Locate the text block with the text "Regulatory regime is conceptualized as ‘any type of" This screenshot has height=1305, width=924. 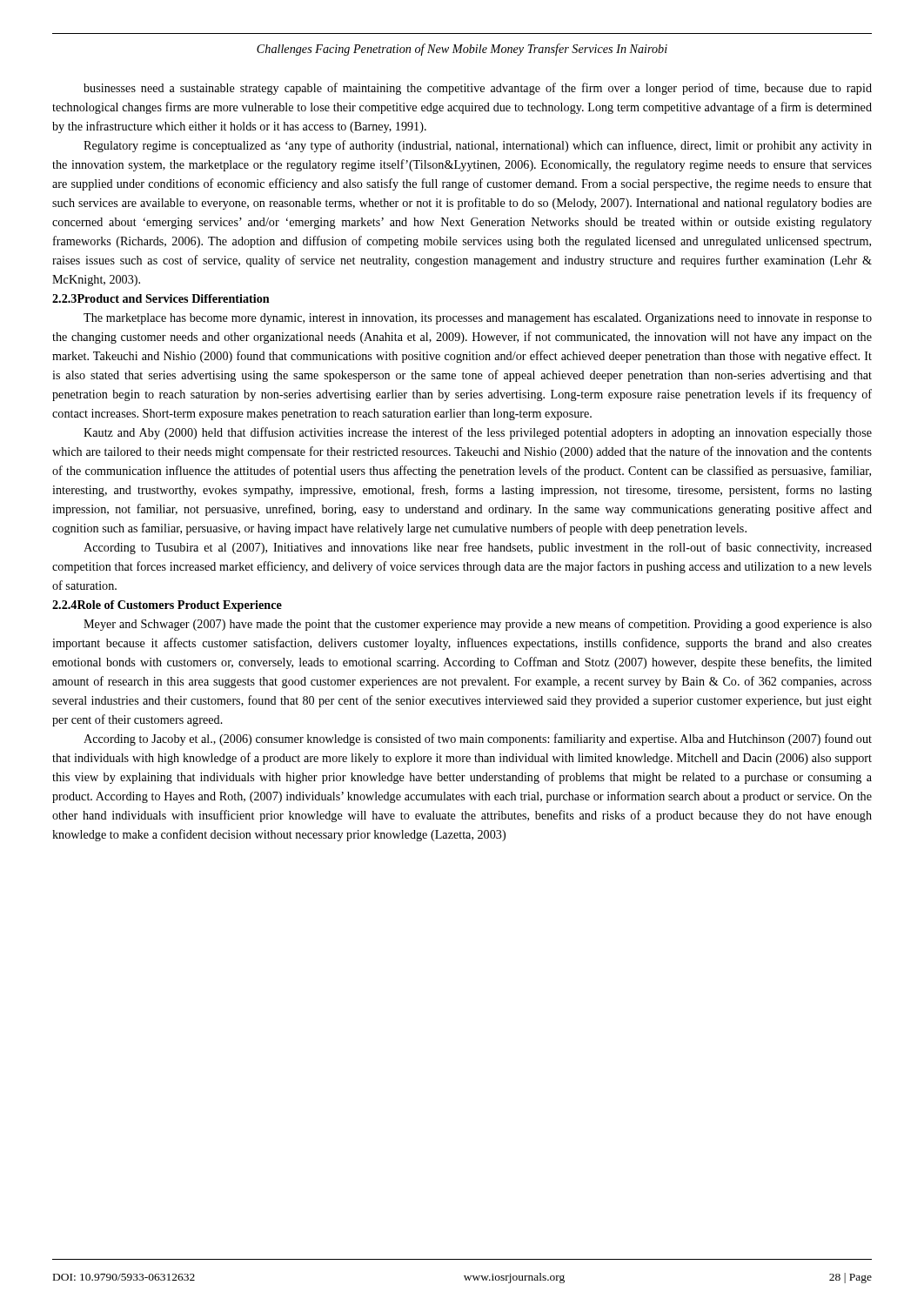click(462, 212)
